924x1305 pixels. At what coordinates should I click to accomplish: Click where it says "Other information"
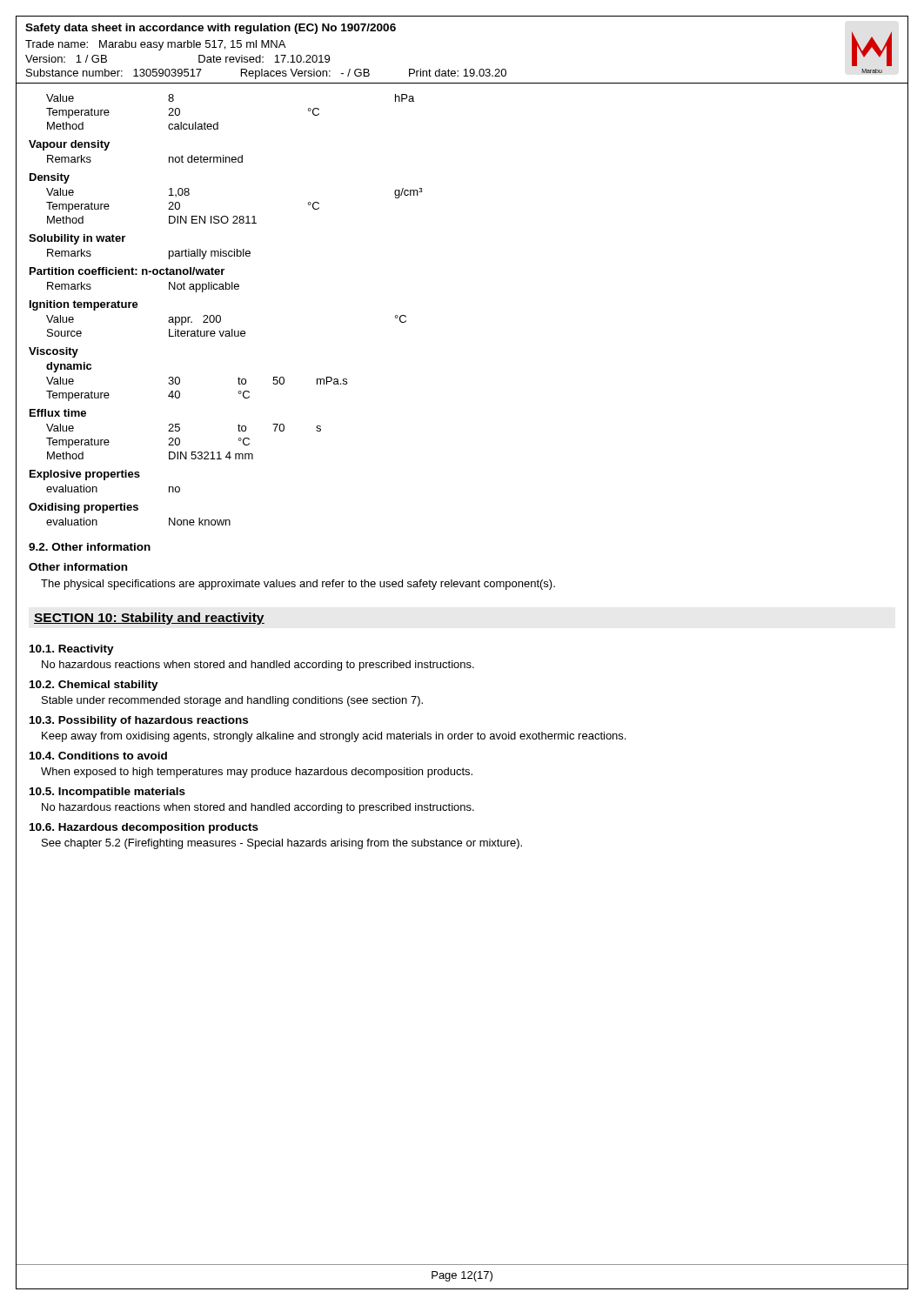coord(78,567)
